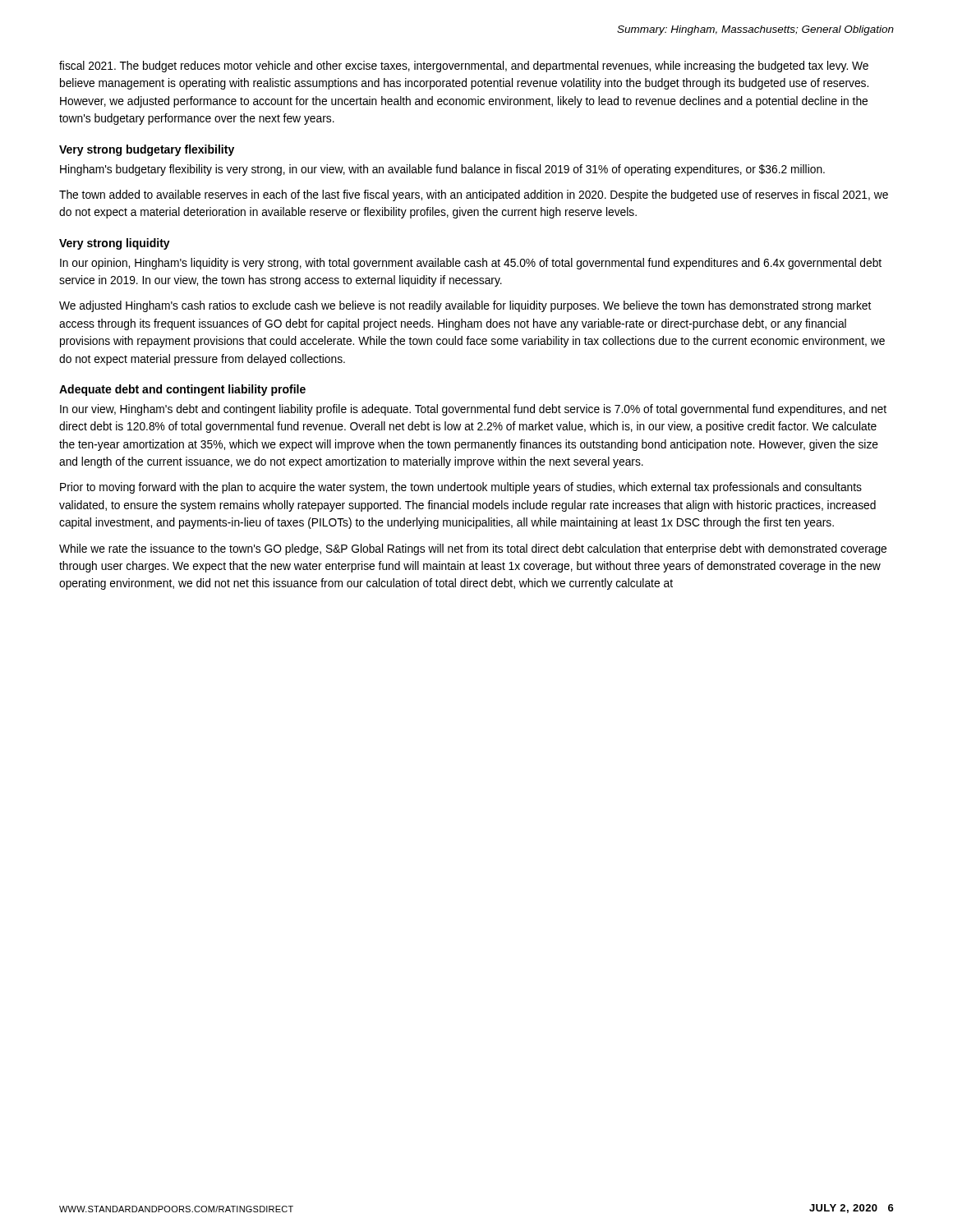This screenshot has width=953, height=1232.
Task: Navigate to the passage starting "Hingham's budgetary flexibility"
Action: [x=442, y=169]
